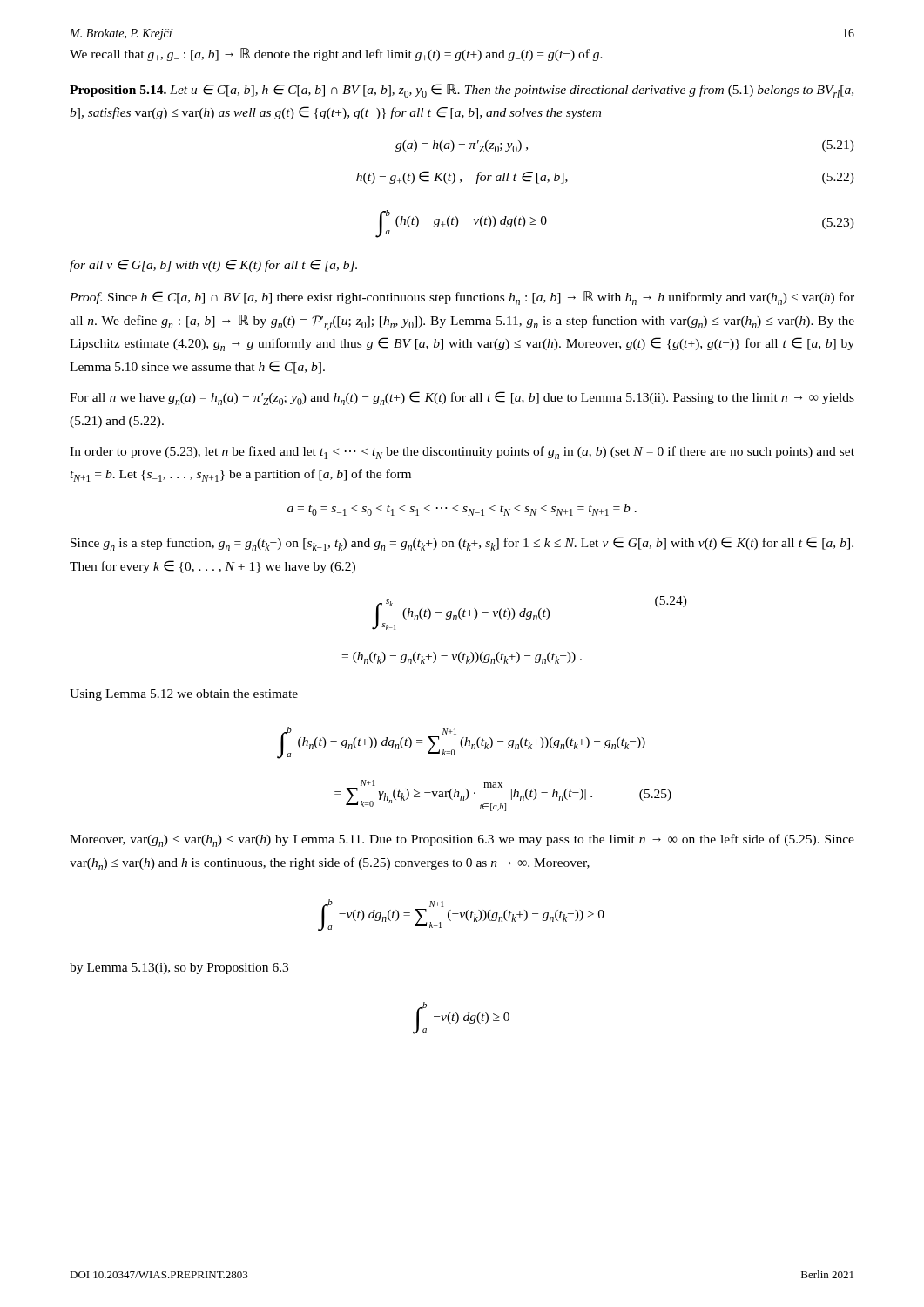Find the block on this page that starts "Since gn is a step function,"
Viewport: 924px width, 1307px height.
tap(462, 554)
